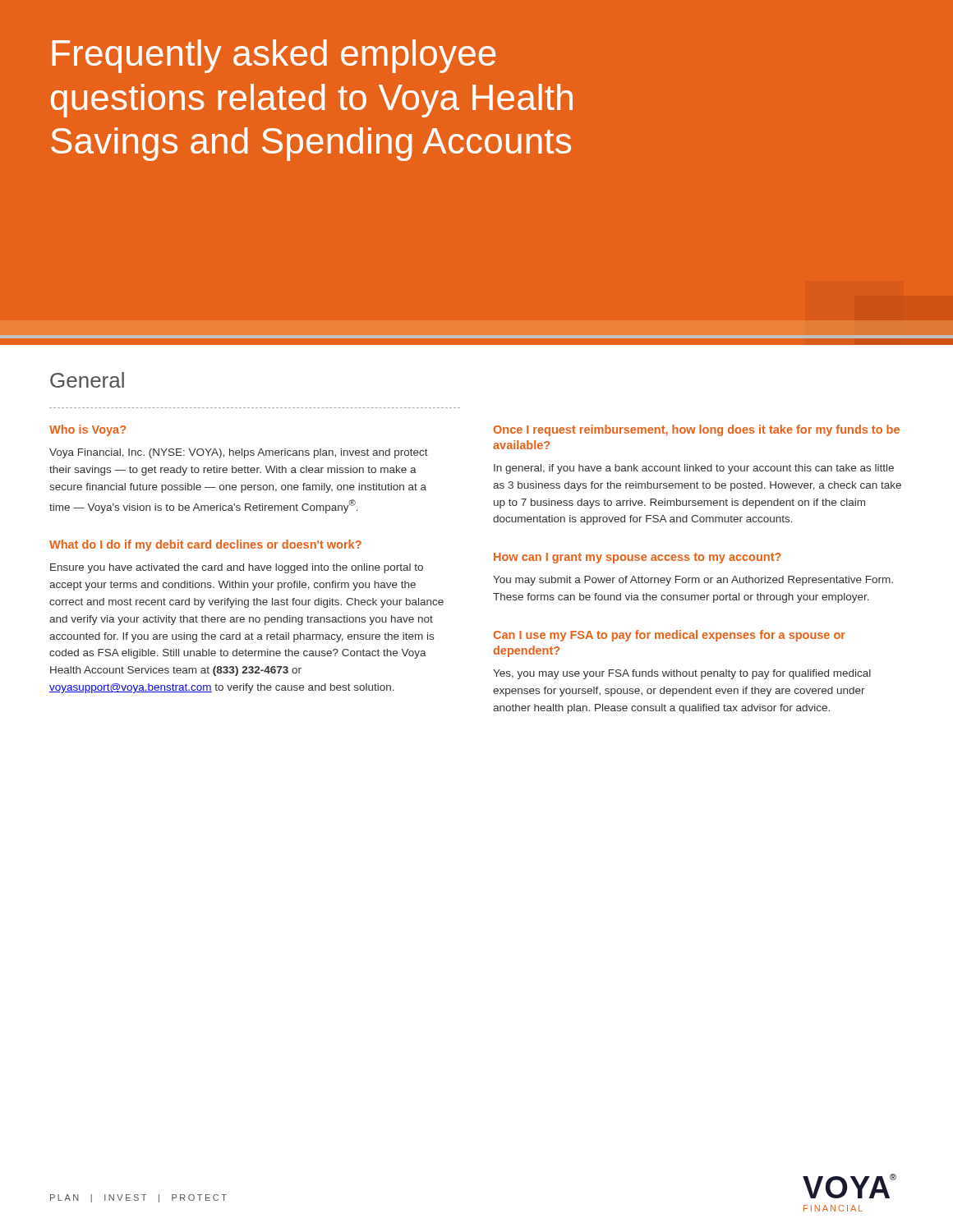Point to the section header beginning "What do I"
Screen dimensions: 1232x953
[206, 545]
